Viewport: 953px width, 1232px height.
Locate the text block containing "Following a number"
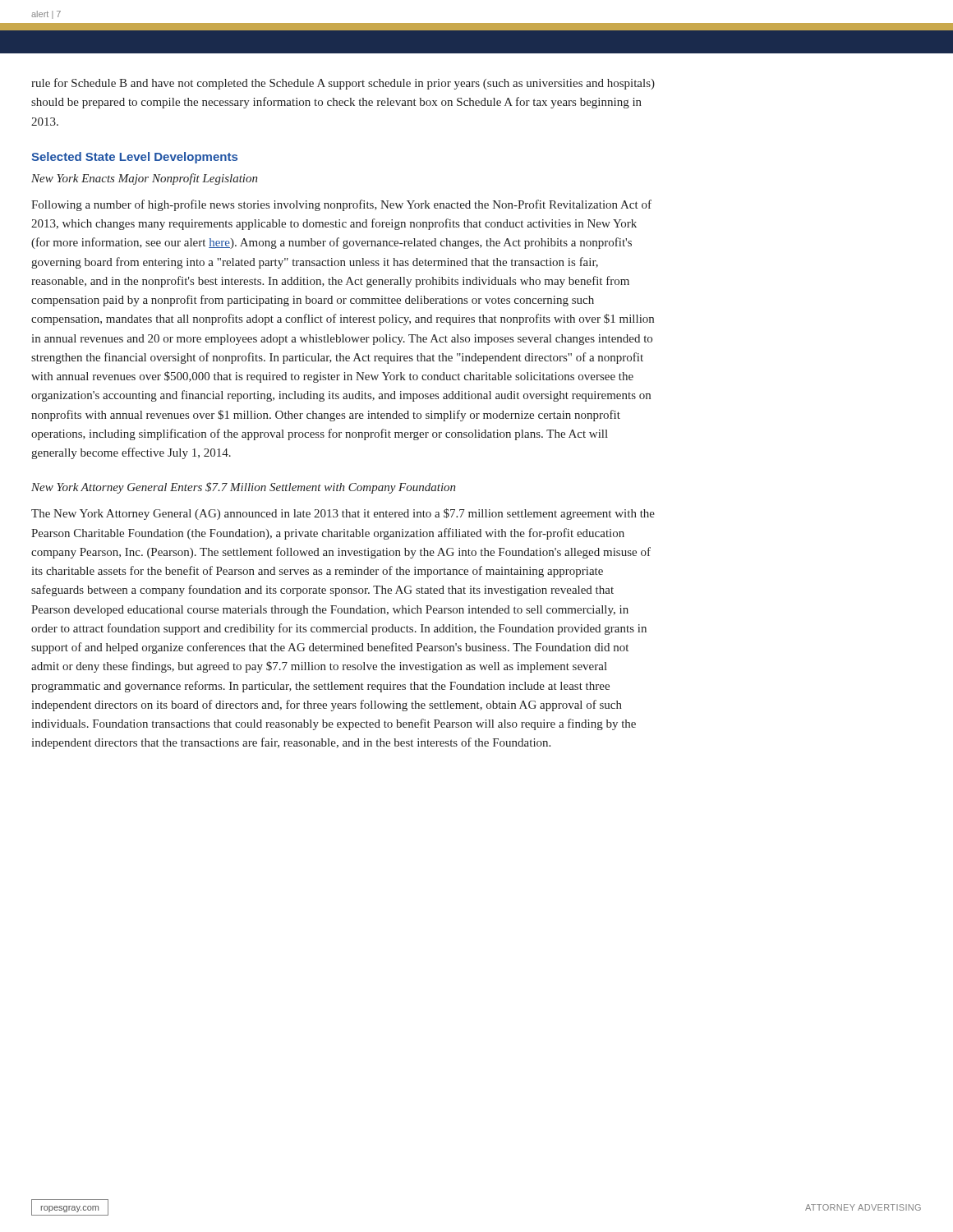[x=343, y=328]
